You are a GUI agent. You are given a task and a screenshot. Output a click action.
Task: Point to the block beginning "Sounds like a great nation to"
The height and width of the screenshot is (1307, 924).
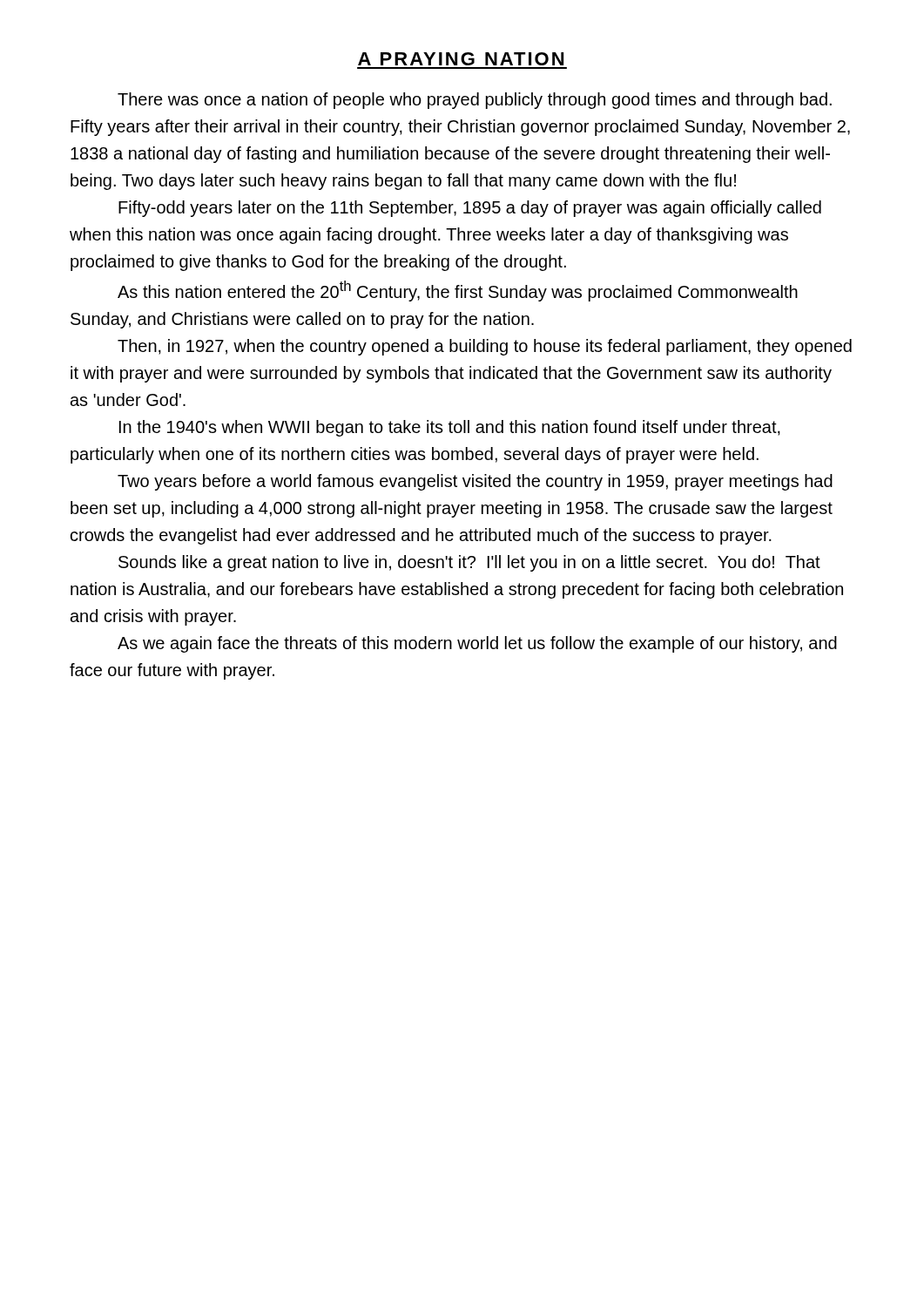pyautogui.click(x=457, y=589)
